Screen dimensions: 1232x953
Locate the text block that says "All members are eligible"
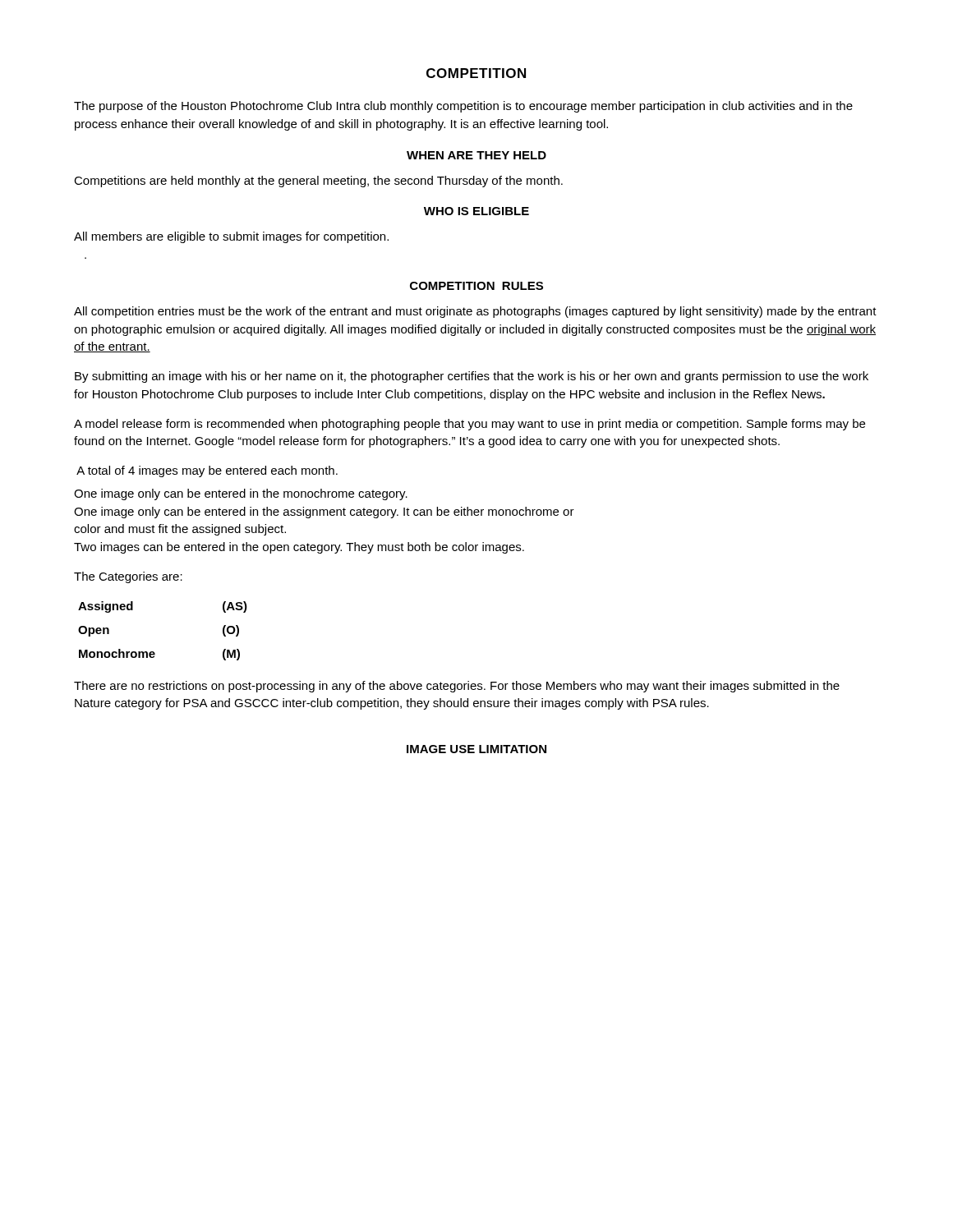pyautogui.click(x=232, y=245)
